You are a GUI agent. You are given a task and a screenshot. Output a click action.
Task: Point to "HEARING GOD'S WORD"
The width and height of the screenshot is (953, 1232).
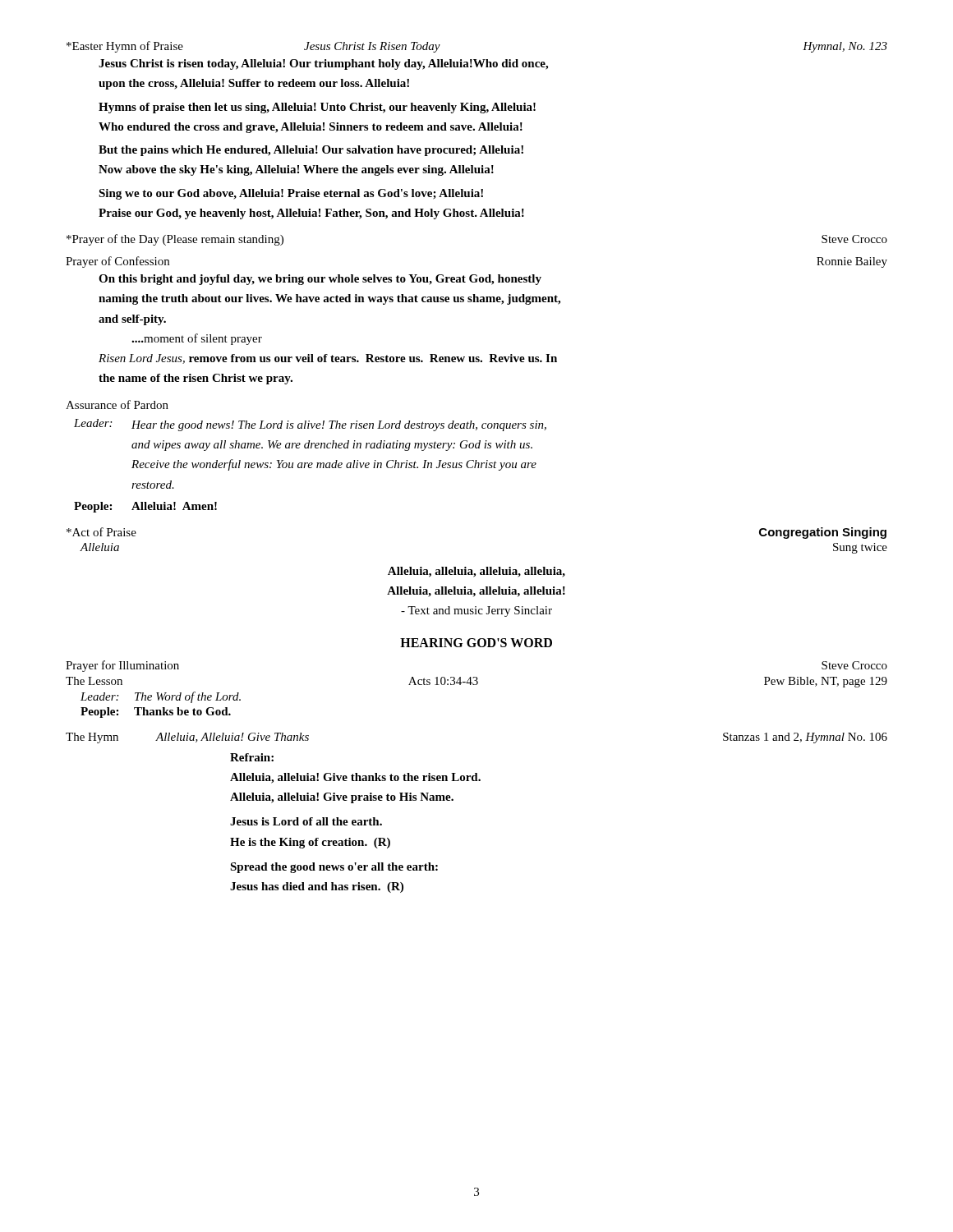point(476,642)
